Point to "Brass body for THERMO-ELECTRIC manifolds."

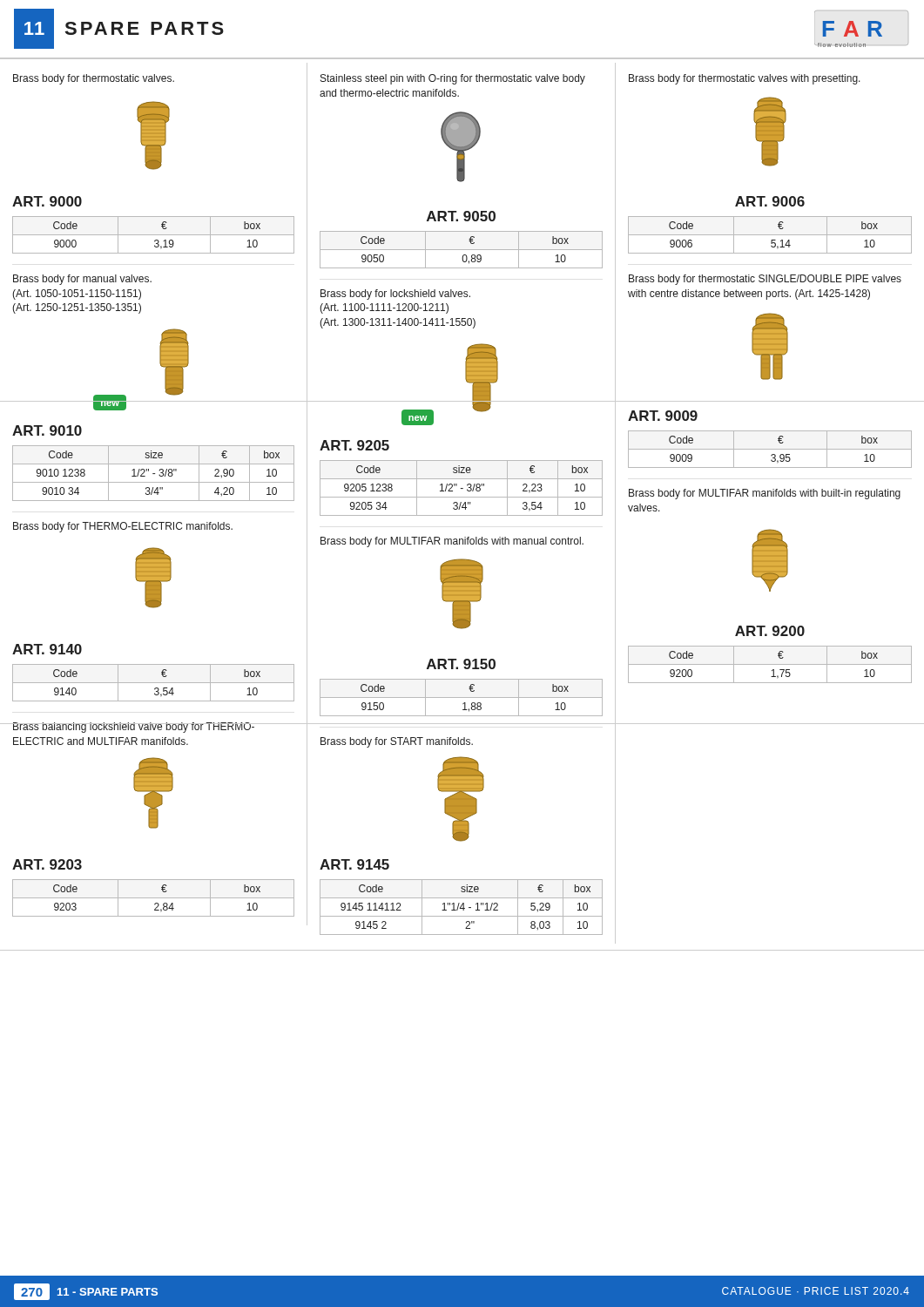click(x=123, y=526)
